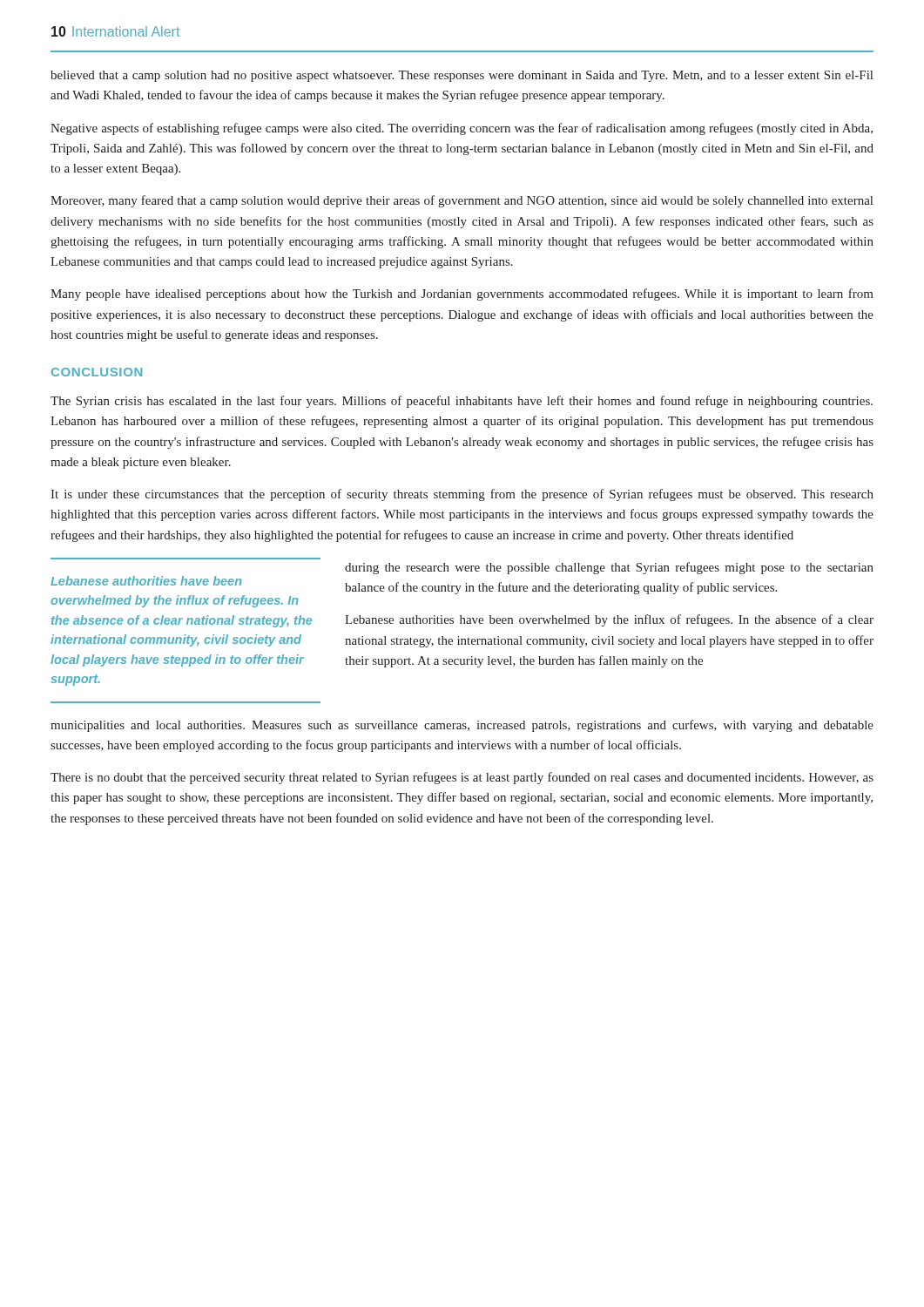Find the text block with the text "Many people have idealised perceptions about how the"
The width and height of the screenshot is (924, 1307).
[462, 315]
